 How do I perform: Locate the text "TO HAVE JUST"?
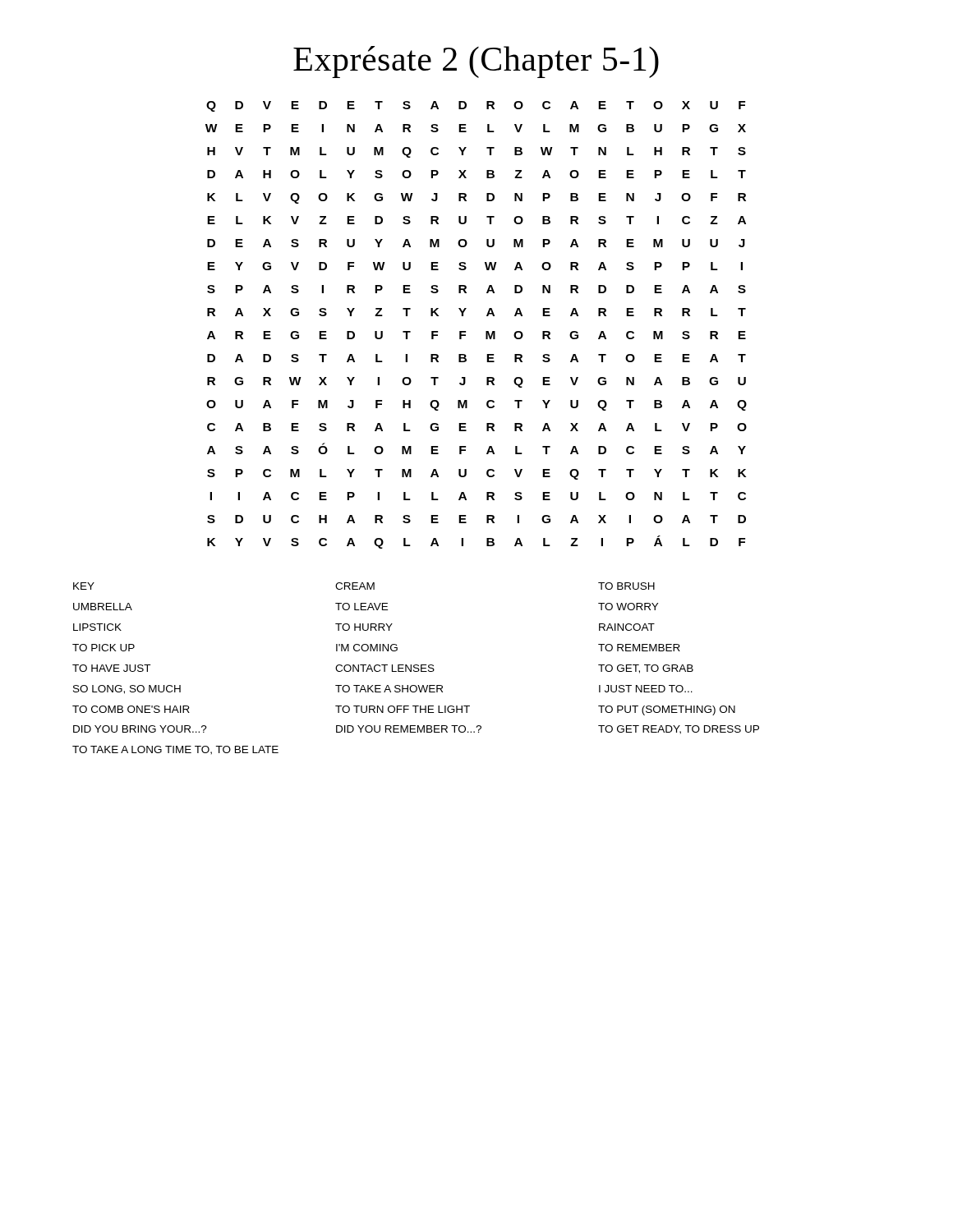point(111,668)
